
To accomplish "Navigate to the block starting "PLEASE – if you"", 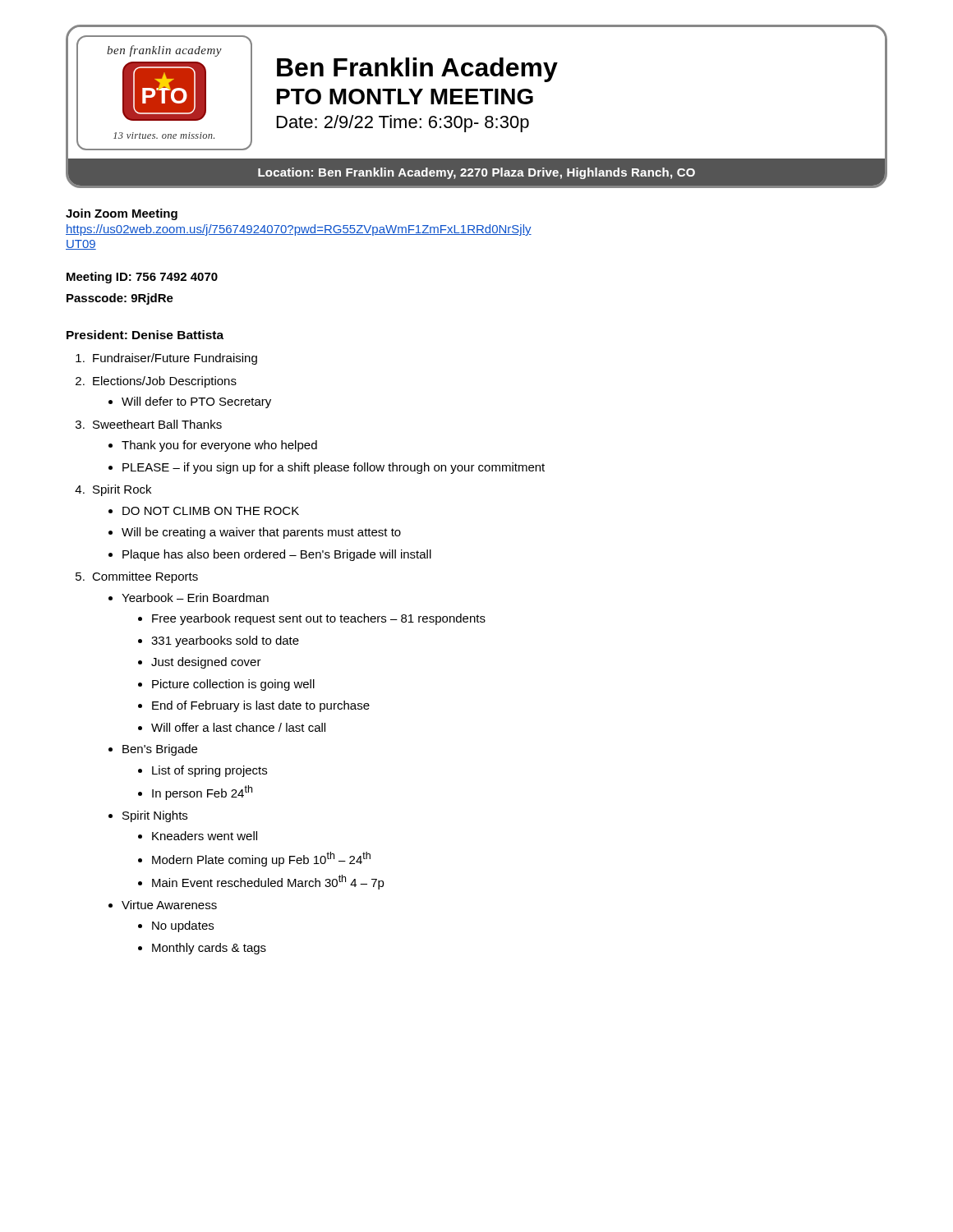I will 333,466.
